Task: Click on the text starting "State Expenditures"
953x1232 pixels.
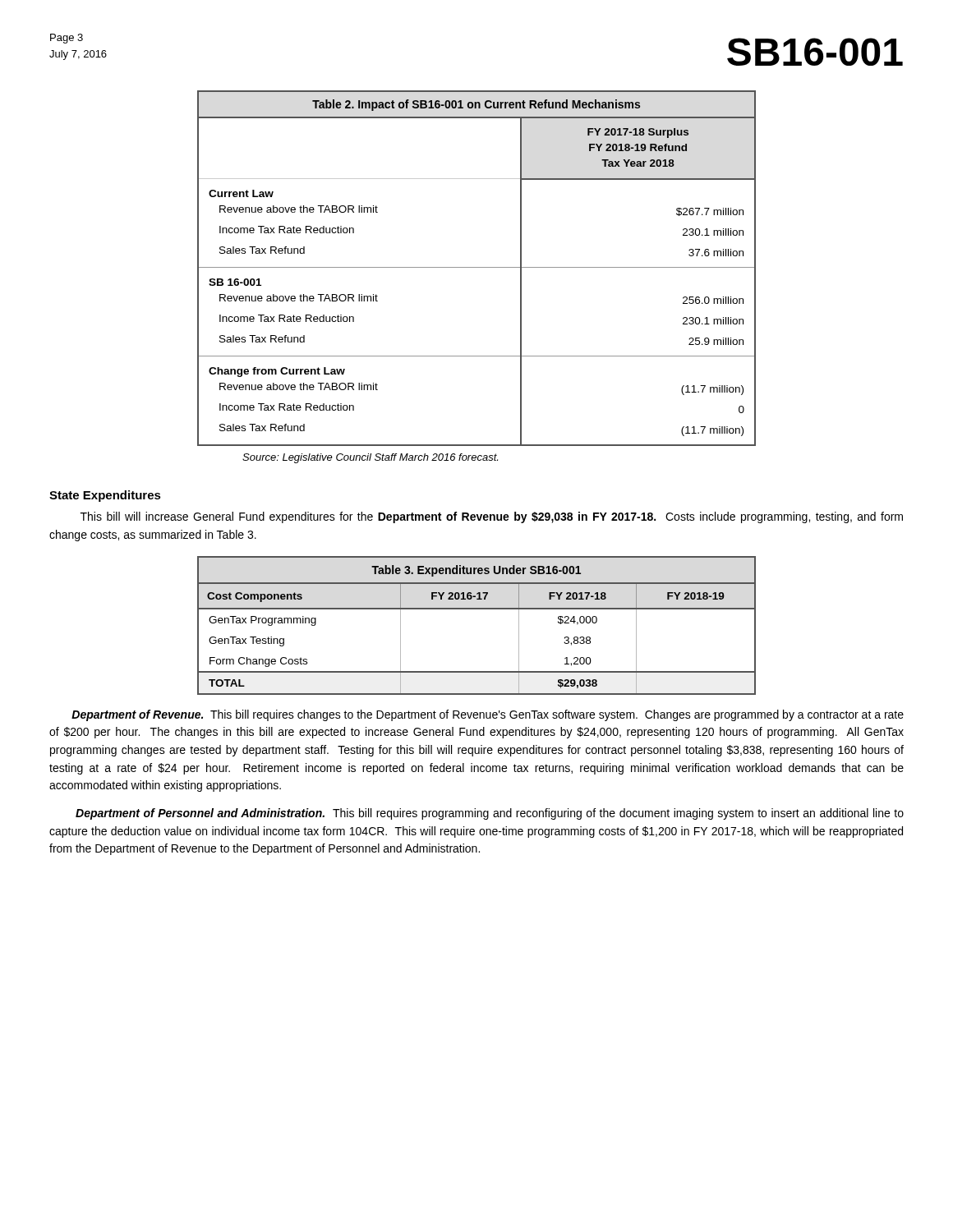Action: tap(105, 495)
